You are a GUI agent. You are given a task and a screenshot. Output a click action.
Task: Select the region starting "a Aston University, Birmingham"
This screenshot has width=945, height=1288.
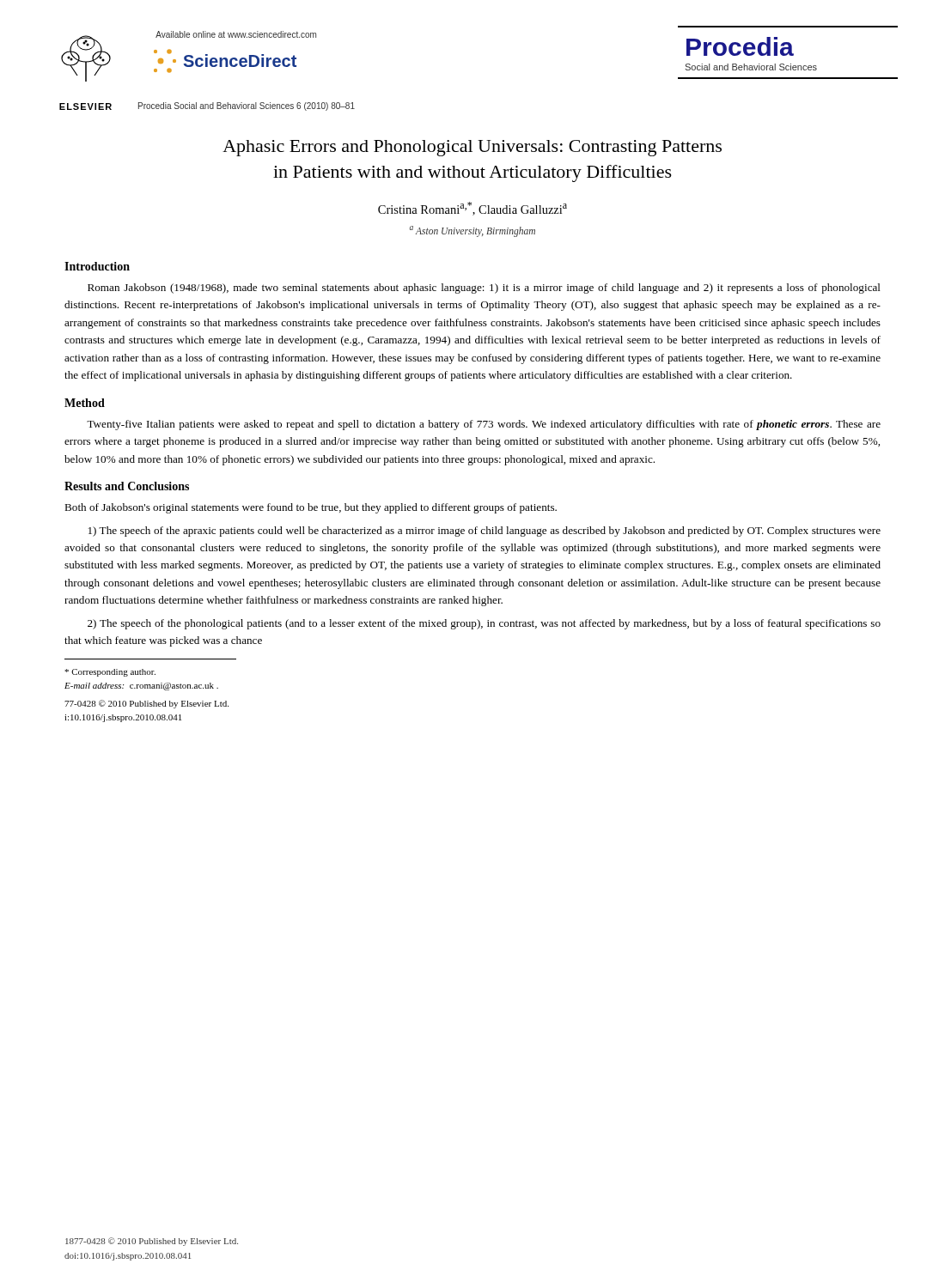point(472,229)
